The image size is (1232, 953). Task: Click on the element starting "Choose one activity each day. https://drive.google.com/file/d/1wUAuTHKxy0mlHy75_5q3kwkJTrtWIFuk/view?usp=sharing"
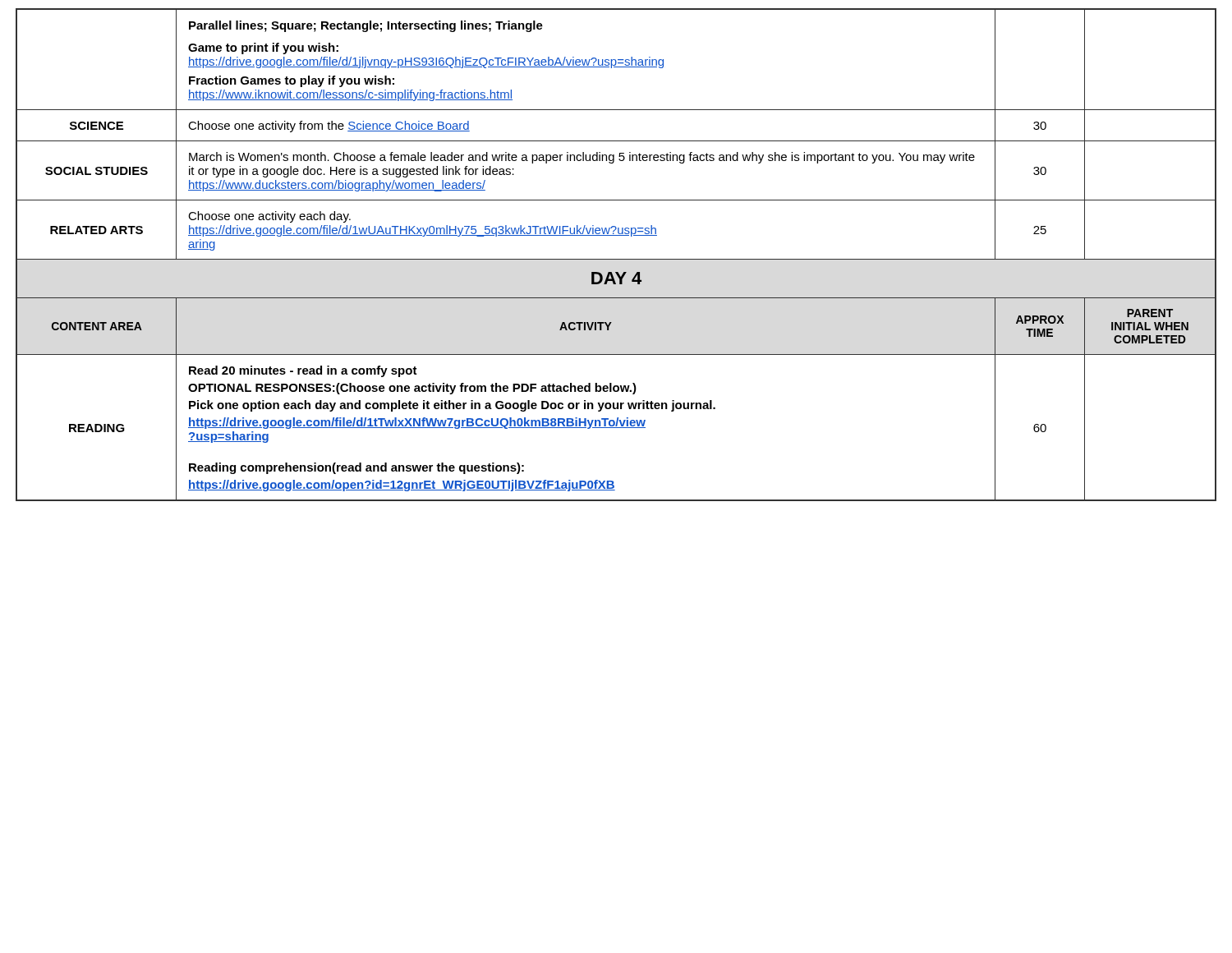(423, 230)
